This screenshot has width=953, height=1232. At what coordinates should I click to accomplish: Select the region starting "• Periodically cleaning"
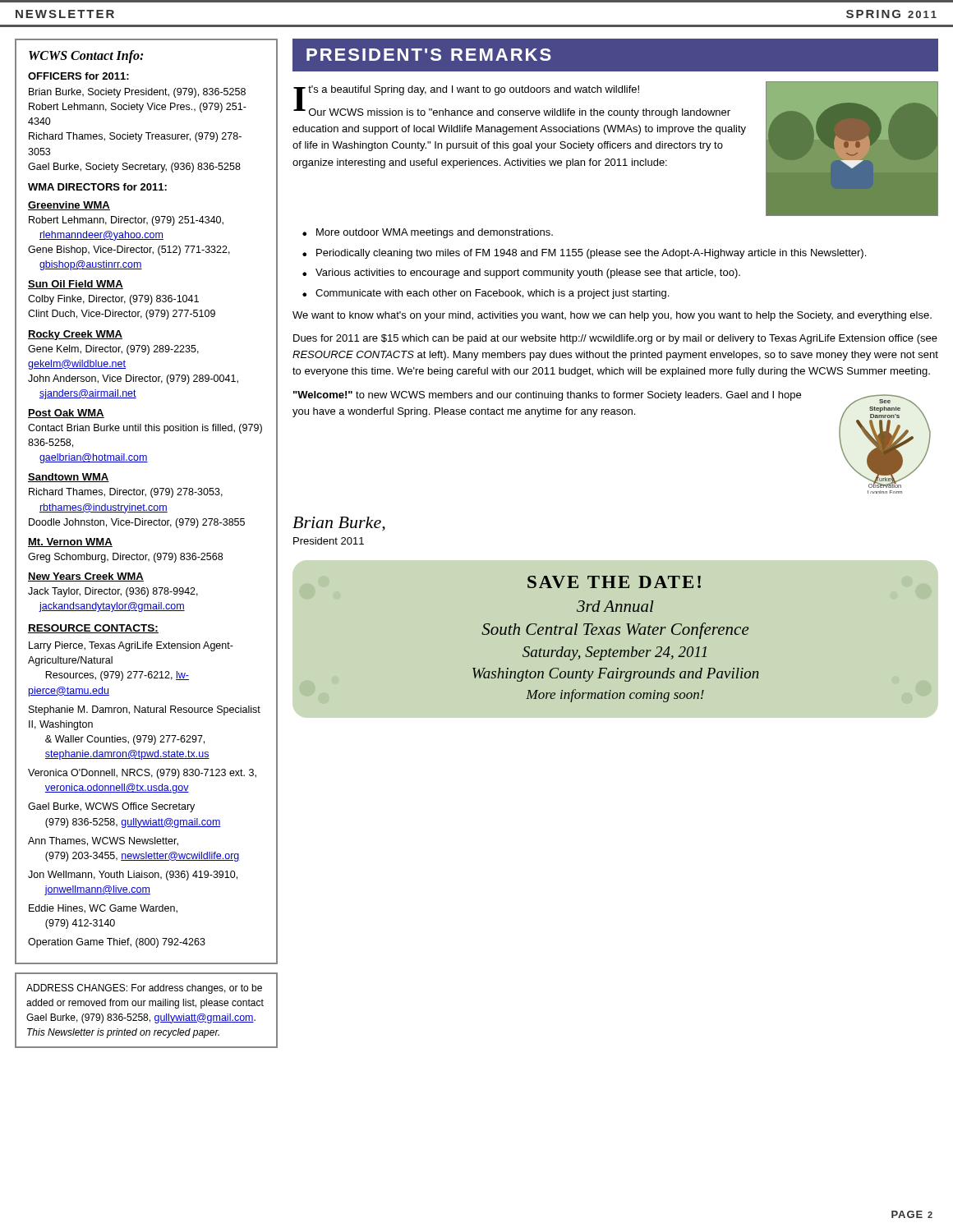[x=585, y=252]
